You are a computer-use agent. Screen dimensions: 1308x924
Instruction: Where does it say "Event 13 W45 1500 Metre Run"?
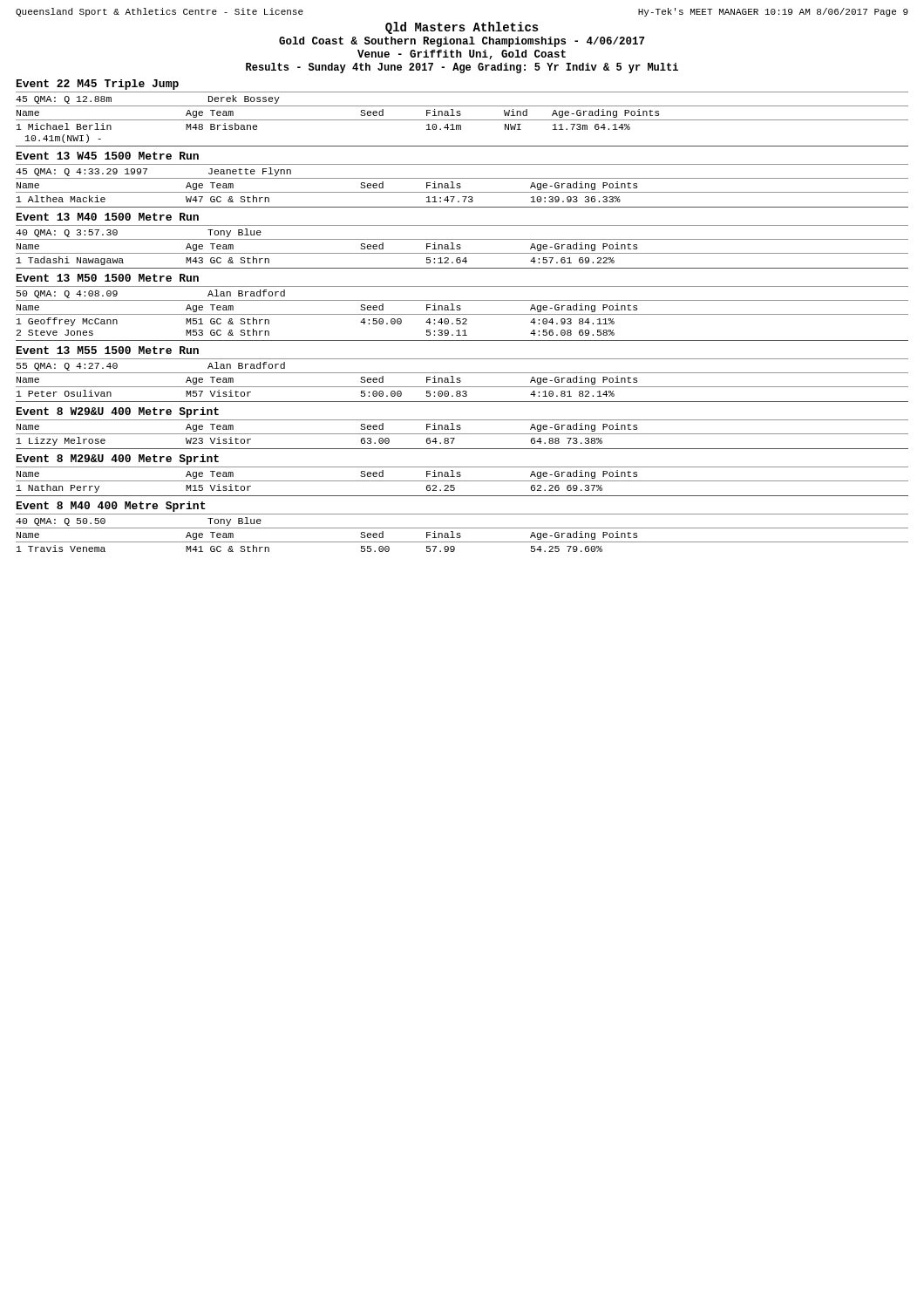tap(108, 157)
